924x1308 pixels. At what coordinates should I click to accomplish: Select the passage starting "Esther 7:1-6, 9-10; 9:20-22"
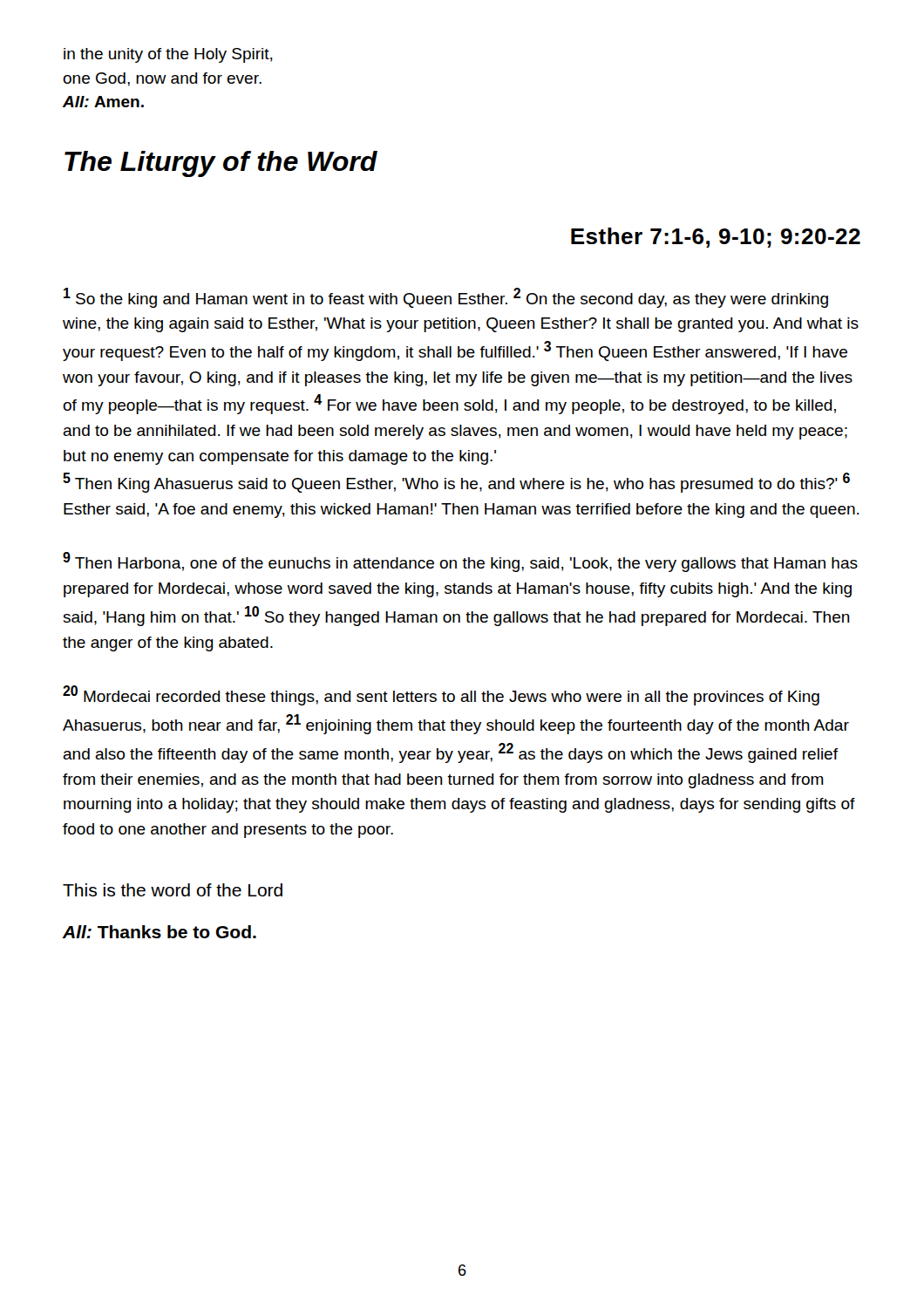point(716,236)
